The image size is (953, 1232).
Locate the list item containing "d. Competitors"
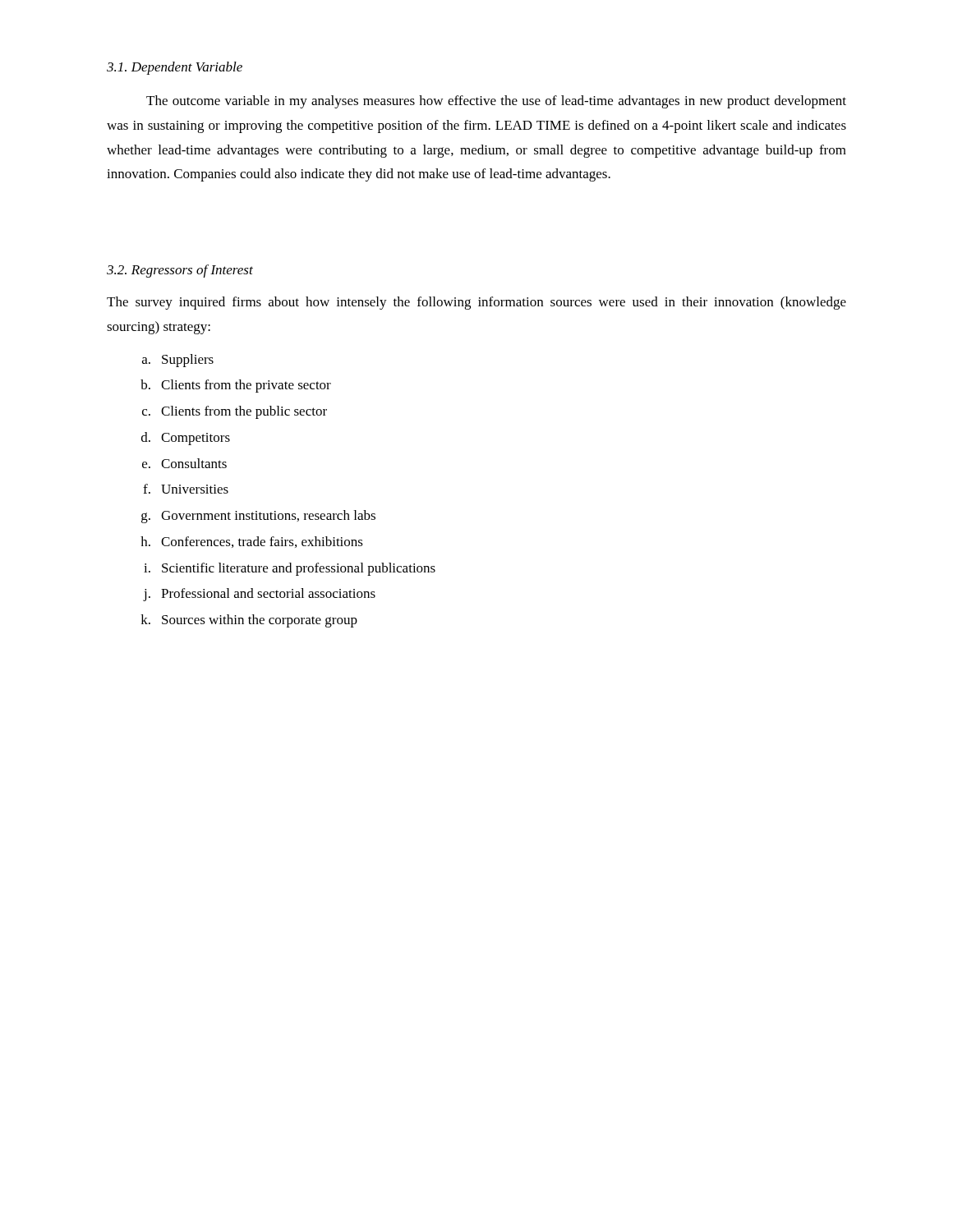186,439
